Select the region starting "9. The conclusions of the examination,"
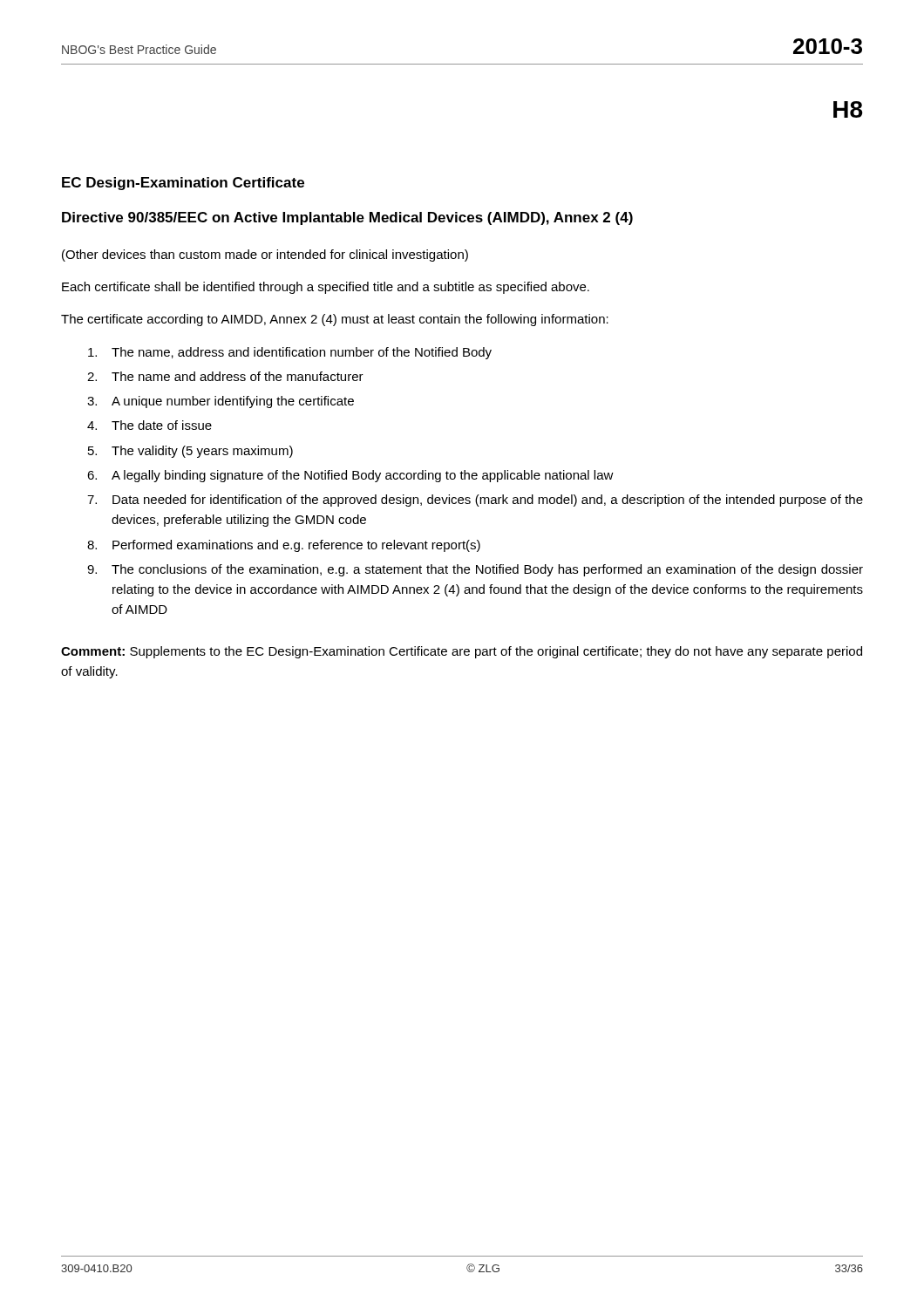 click(x=475, y=589)
